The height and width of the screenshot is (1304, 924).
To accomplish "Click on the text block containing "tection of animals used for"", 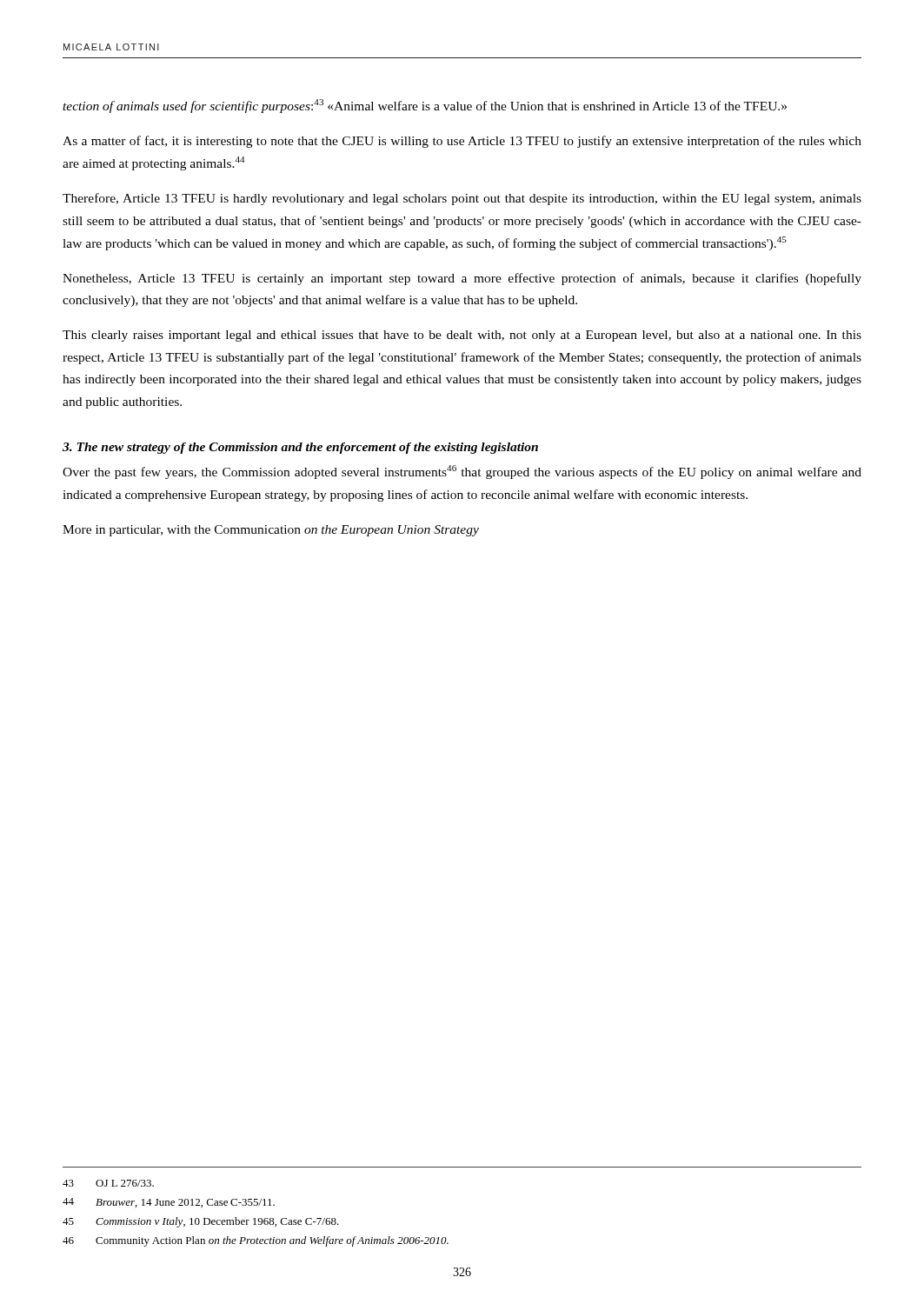I will point(462,105).
